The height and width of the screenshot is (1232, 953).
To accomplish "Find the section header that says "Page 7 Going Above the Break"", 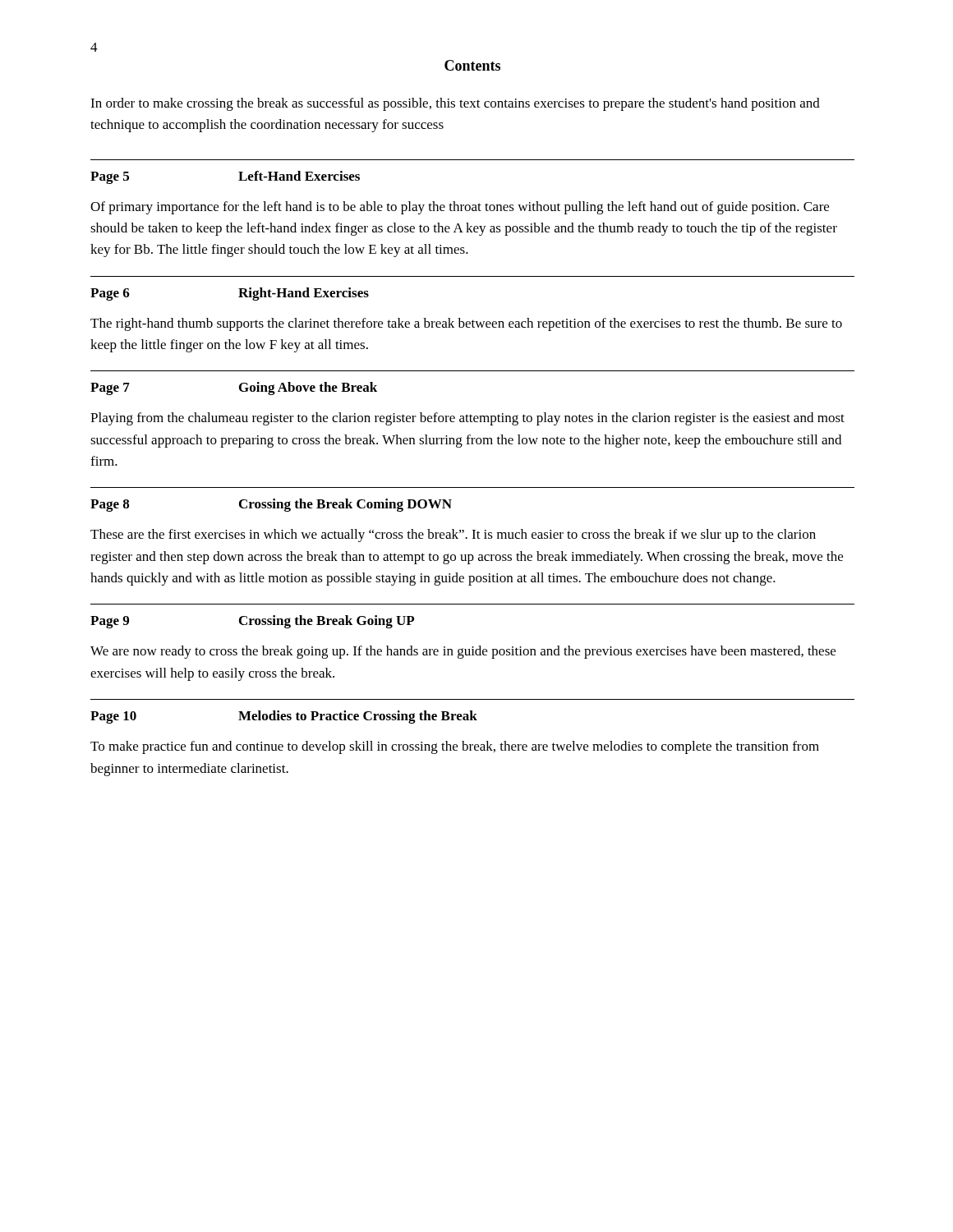I will pyautogui.click(x=234, y=388).
